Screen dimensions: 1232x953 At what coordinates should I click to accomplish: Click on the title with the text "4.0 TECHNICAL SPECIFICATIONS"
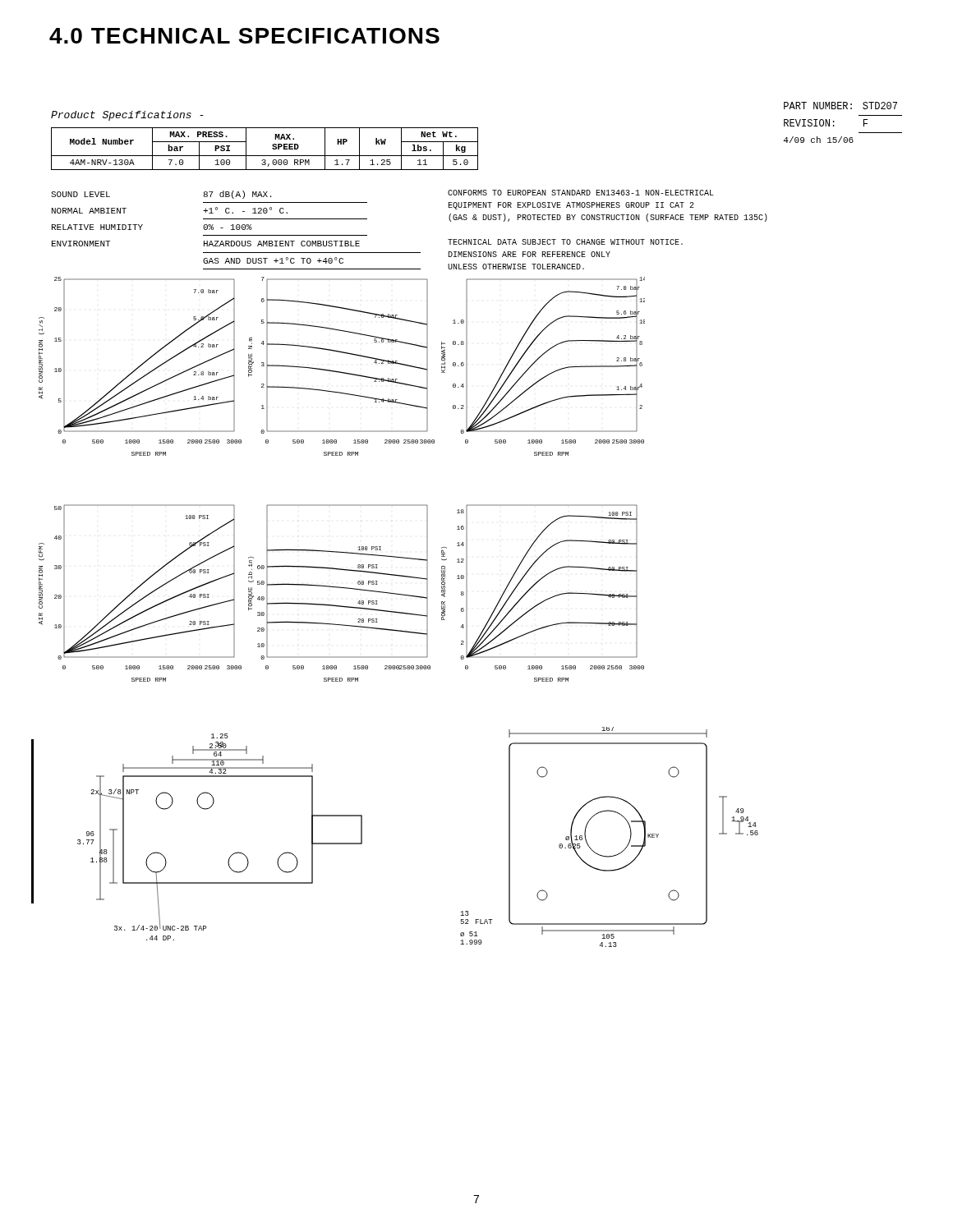(245, 36)
